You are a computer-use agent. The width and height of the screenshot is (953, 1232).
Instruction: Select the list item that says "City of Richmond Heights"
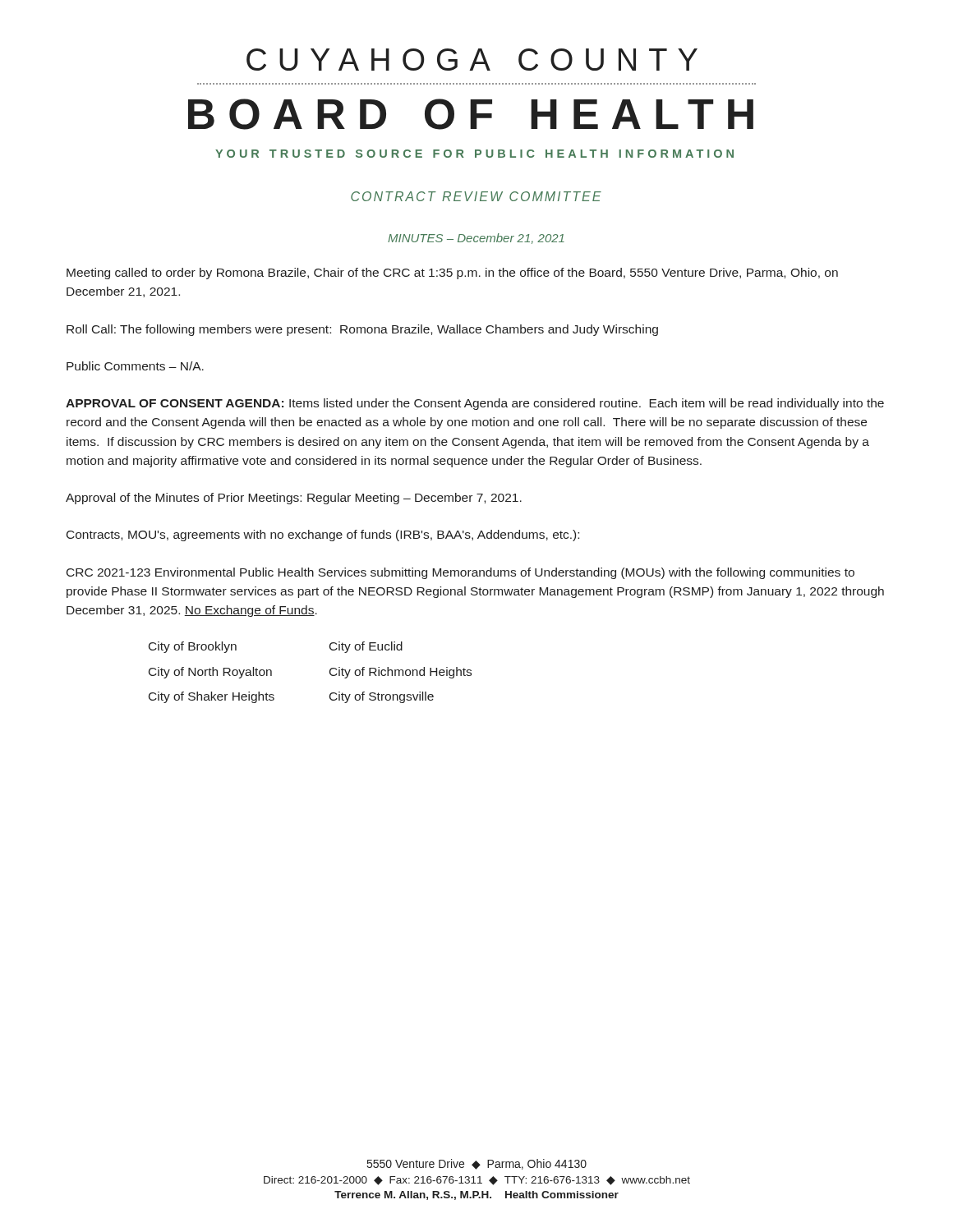point(400,671)
